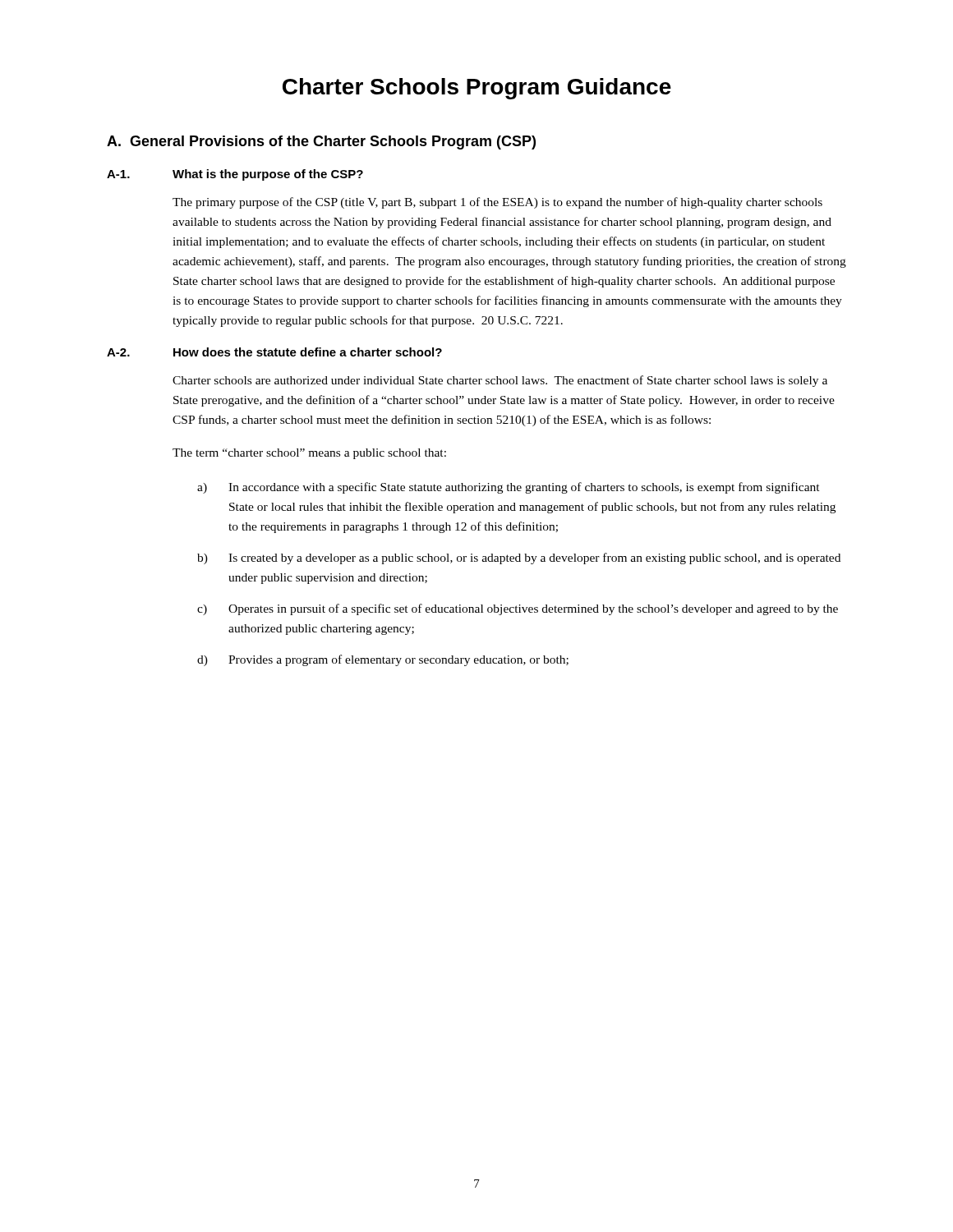Navigate to the text block starting "The primary purpose of the CSP"

point(509,261)
